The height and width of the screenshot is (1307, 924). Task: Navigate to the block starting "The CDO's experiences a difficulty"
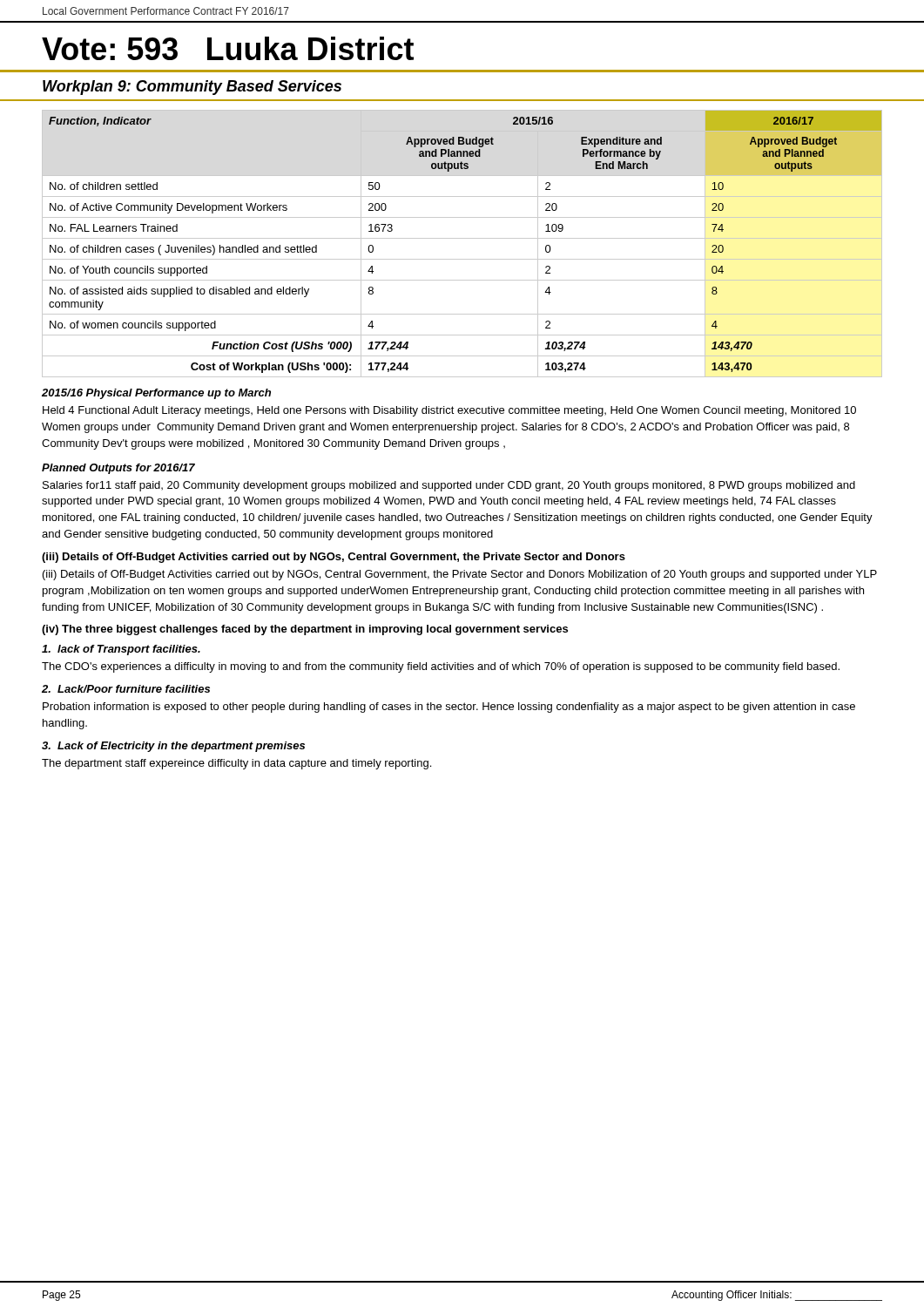[x=441, y=667]
